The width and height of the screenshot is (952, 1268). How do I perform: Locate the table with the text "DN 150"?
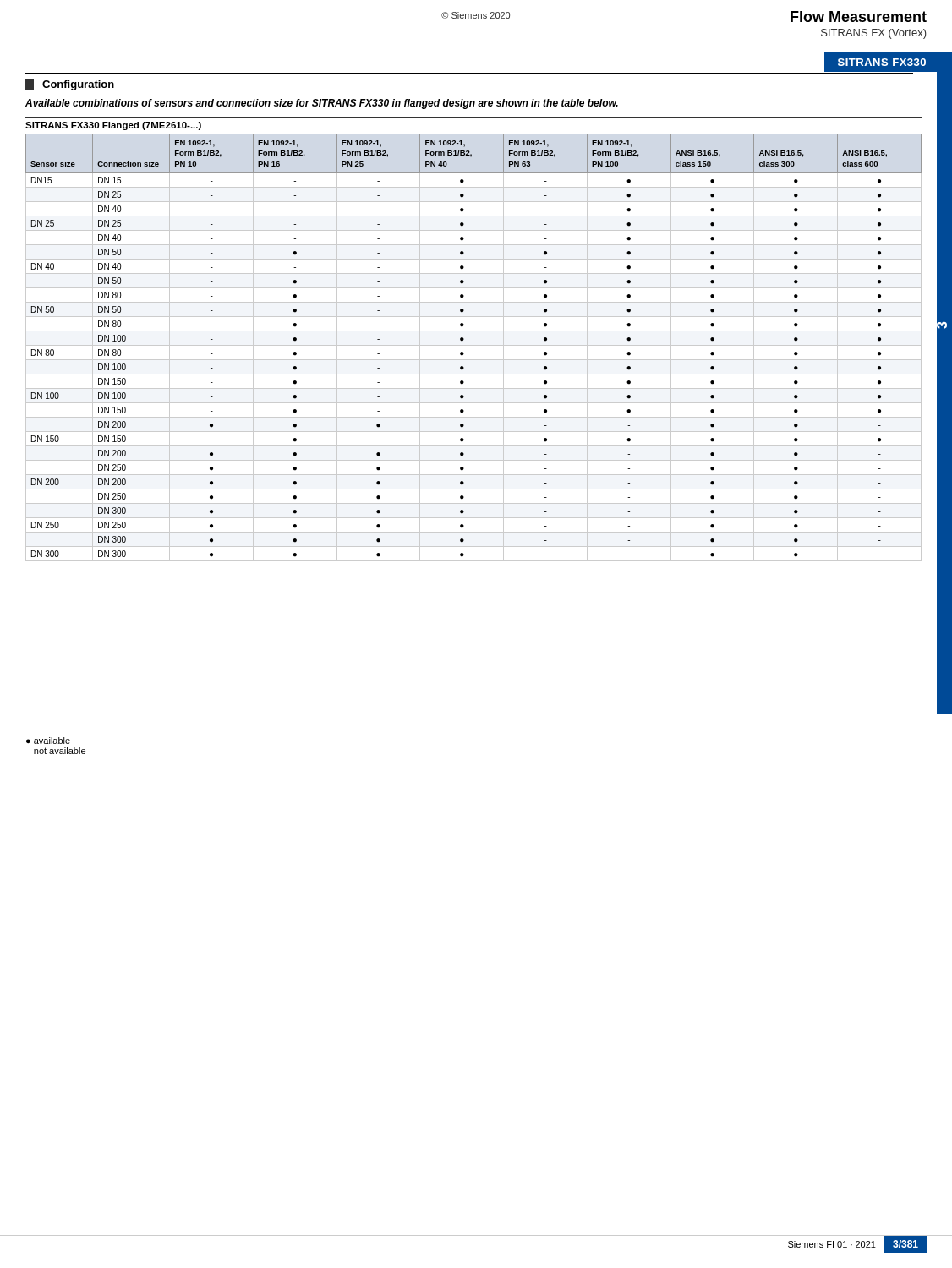[x=473, y=339]
